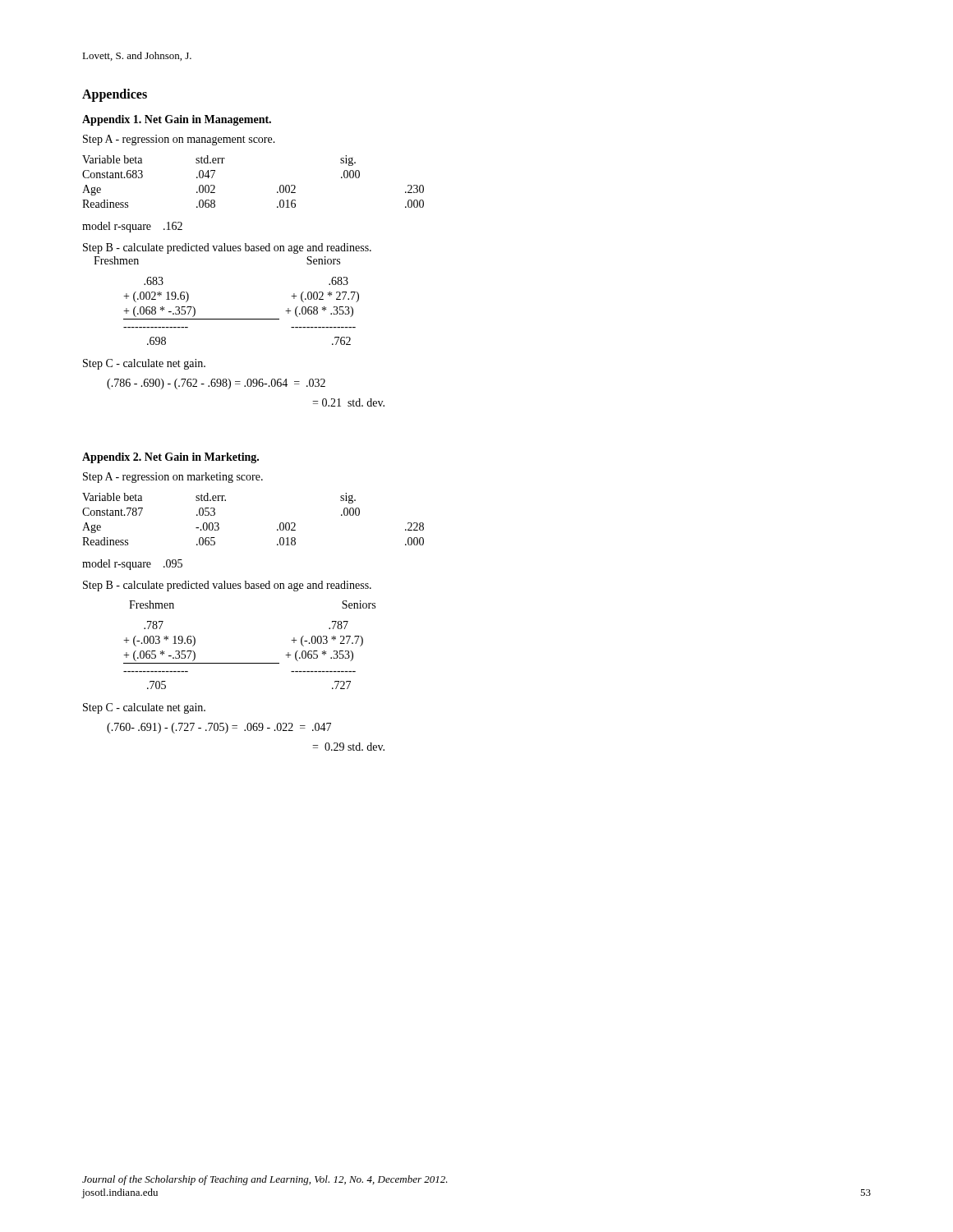Select the formula with the text "= 0.29 std."
This screenshot has height=1232, width=953.
pyautogui.click(x=349, y=747)
